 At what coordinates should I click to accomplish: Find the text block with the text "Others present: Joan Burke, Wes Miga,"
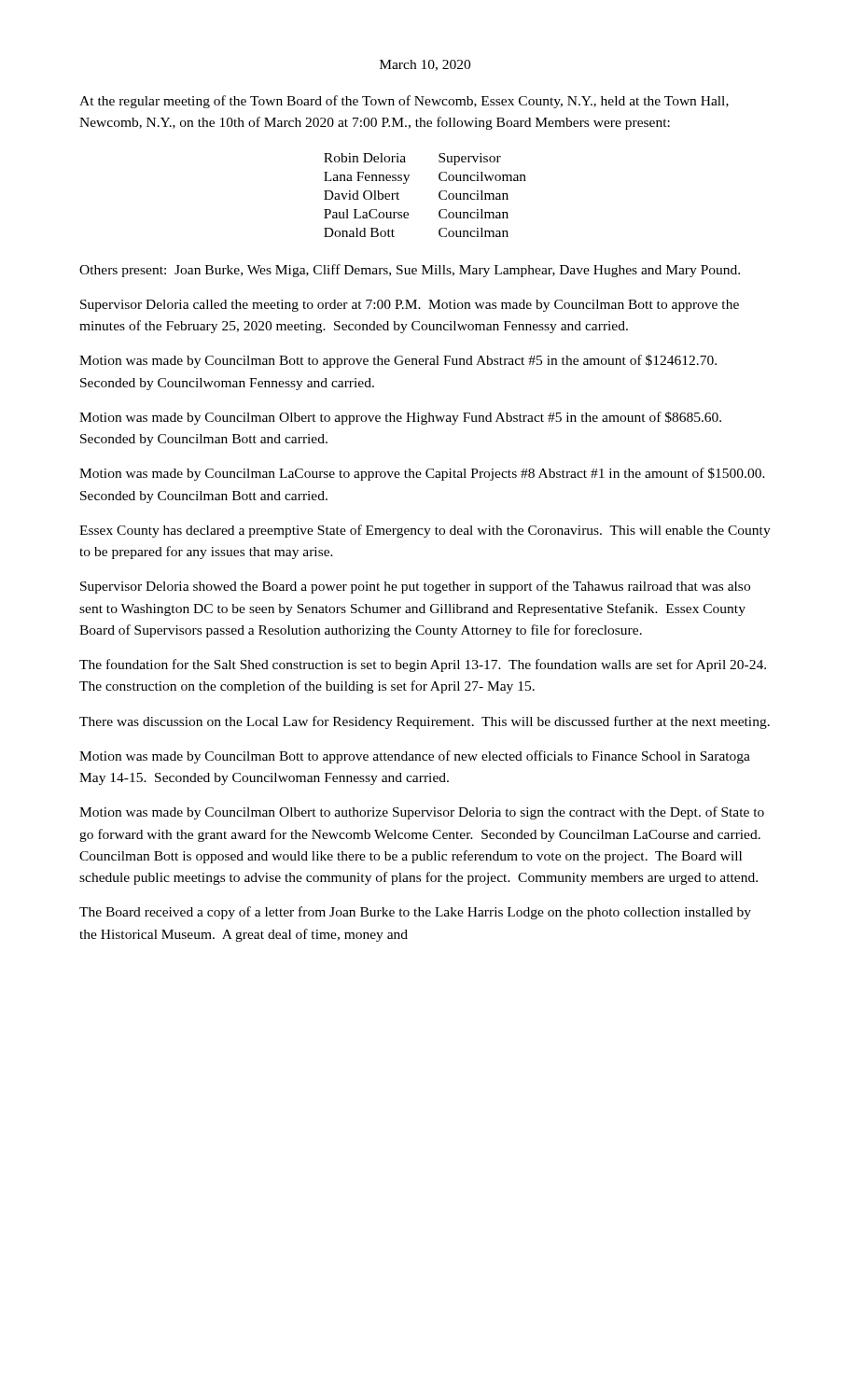[x=410, y=269]
